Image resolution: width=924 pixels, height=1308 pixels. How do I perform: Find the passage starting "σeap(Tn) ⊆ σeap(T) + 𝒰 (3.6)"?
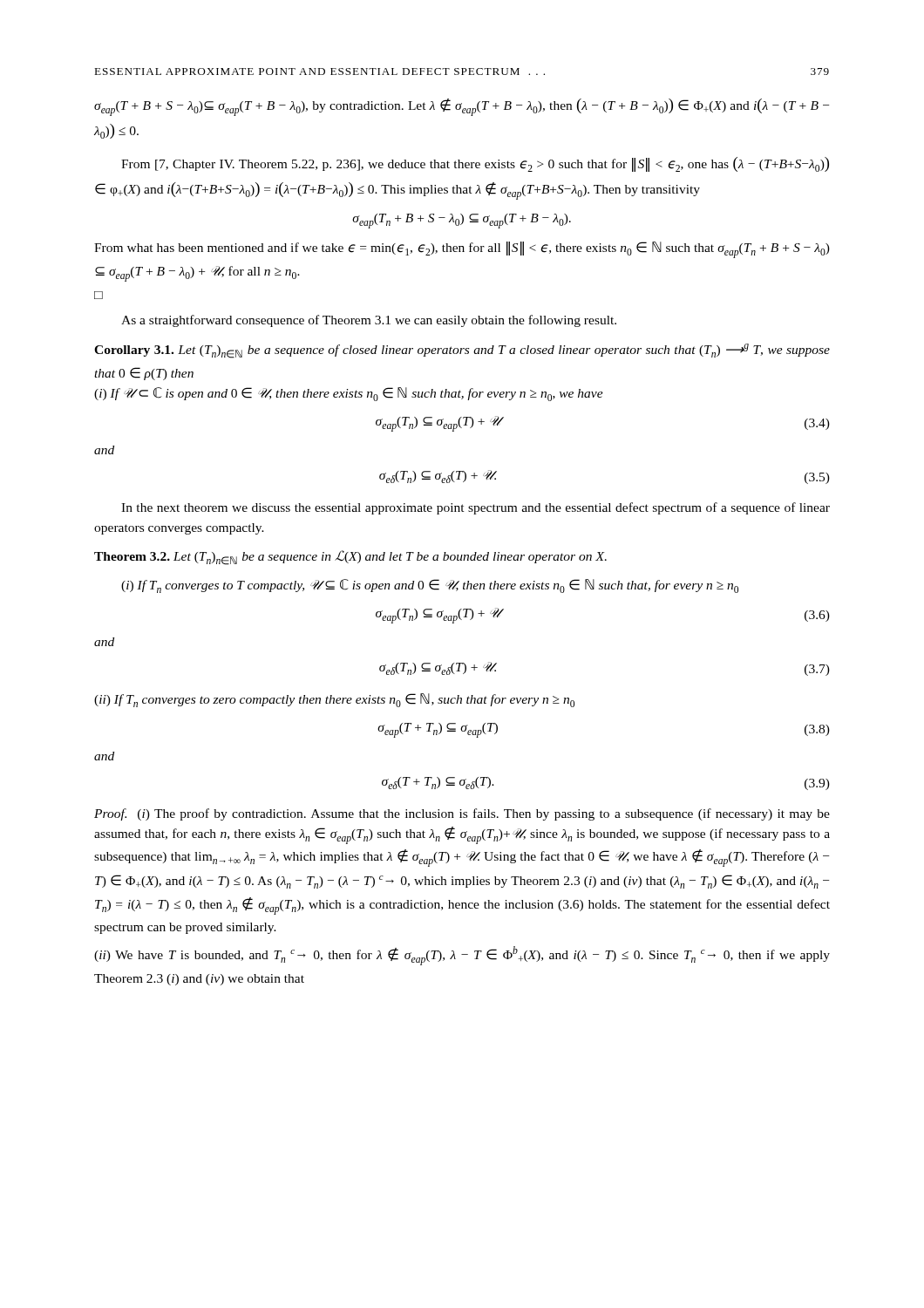(462, 614)
